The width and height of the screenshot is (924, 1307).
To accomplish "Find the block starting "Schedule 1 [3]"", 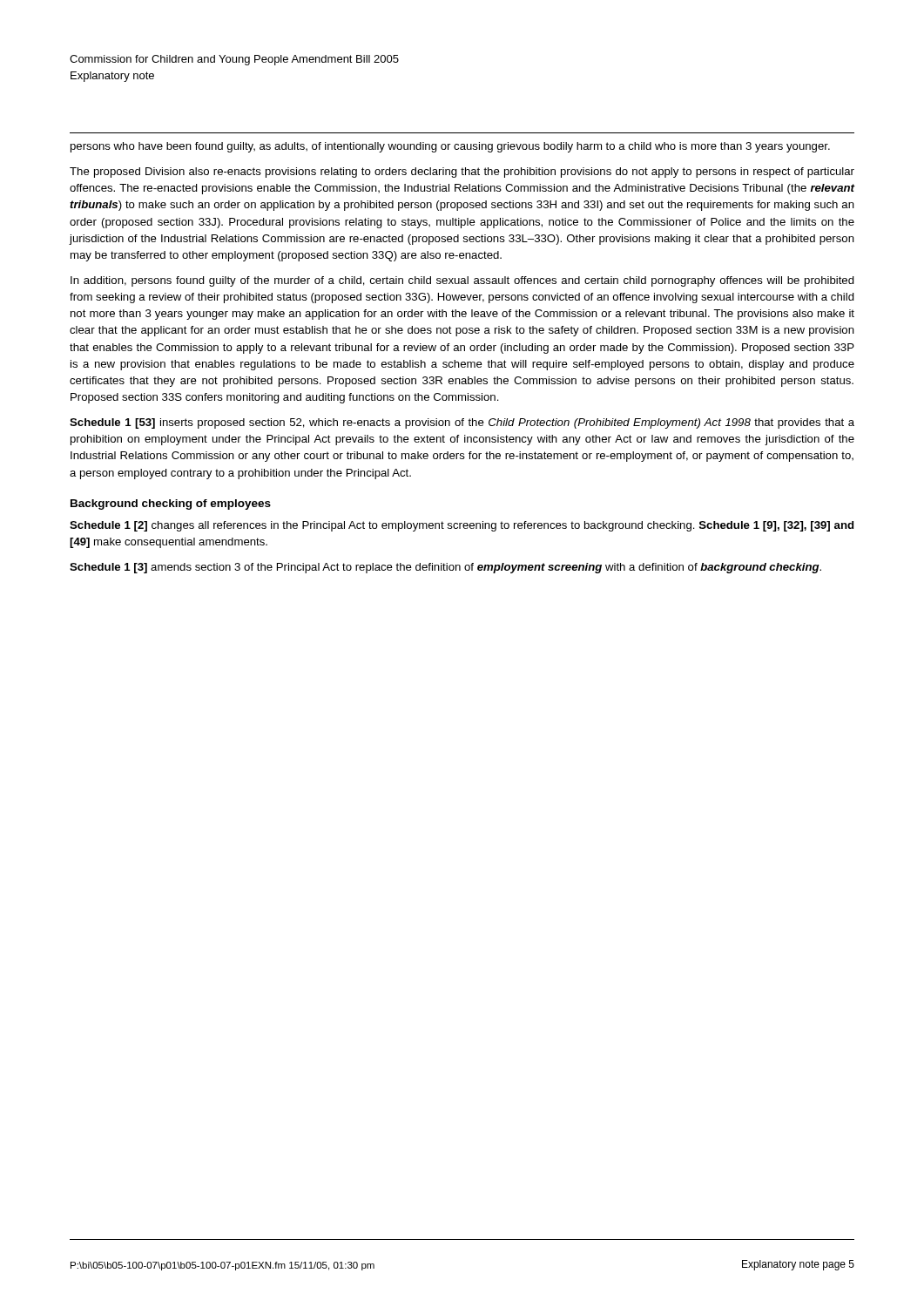I will (446, 567).
